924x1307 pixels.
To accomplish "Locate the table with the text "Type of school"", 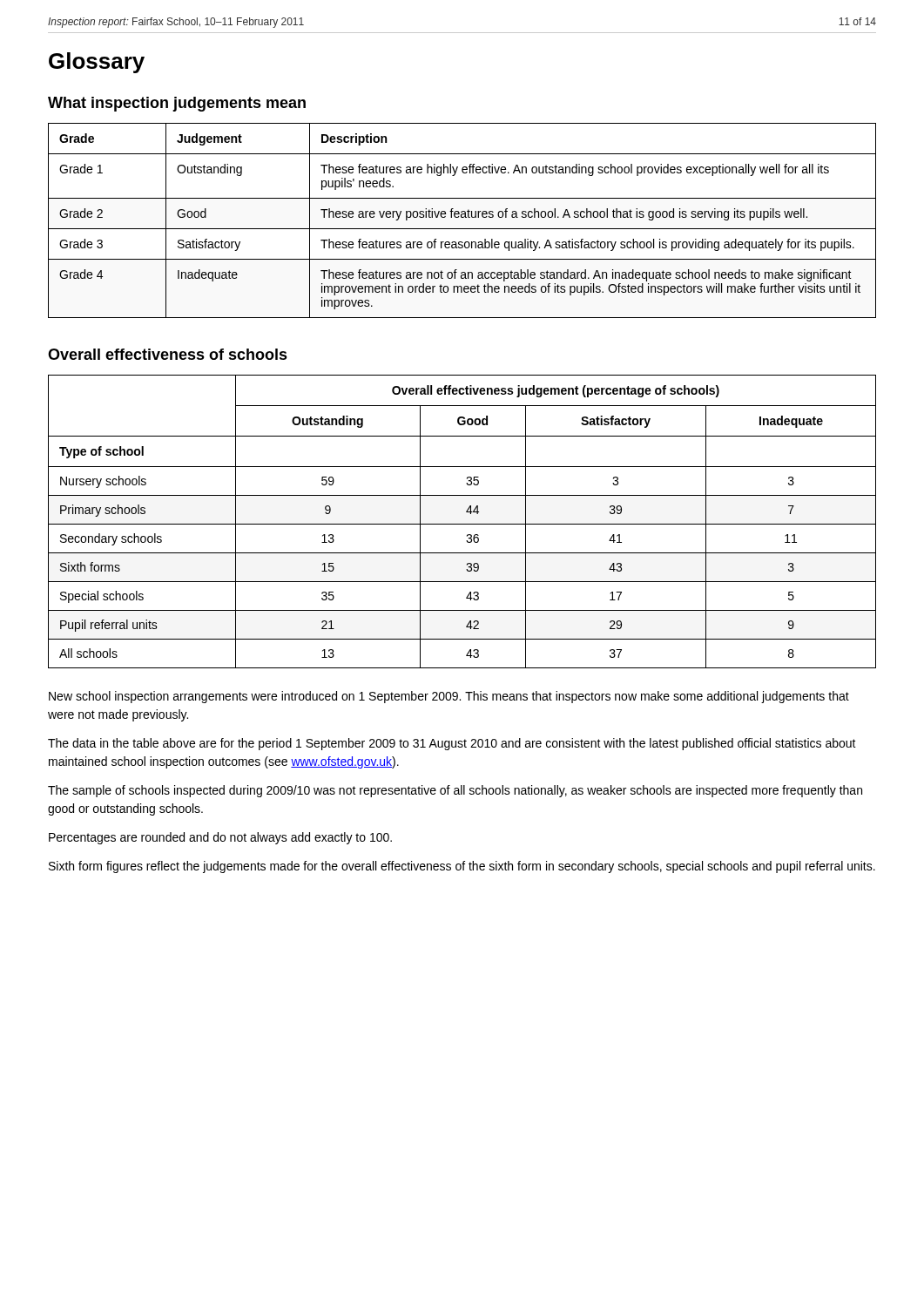I will click(x=462, y=521).
